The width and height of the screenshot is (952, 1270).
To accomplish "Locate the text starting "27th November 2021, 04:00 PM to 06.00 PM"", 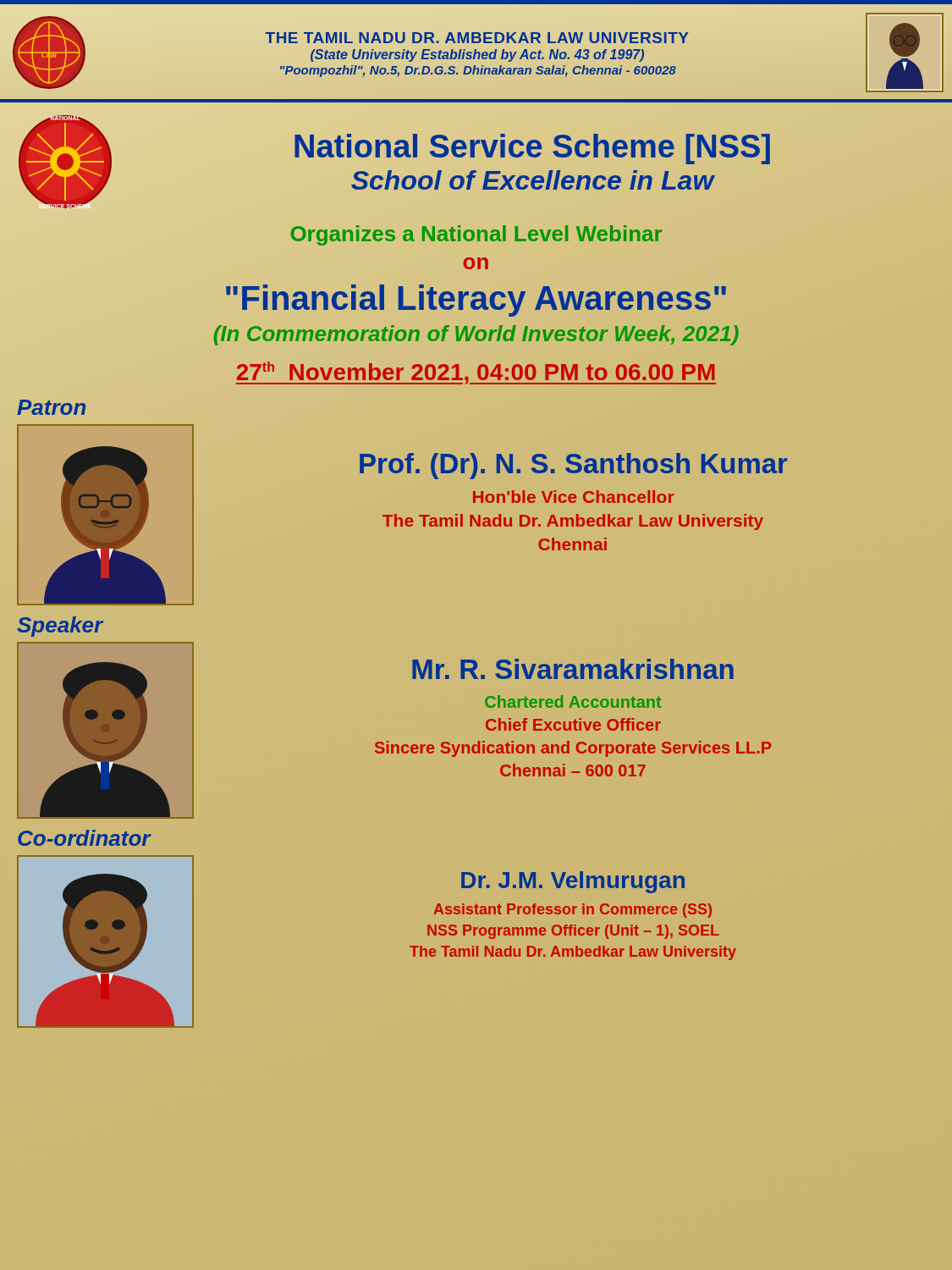I will [476, 372].
